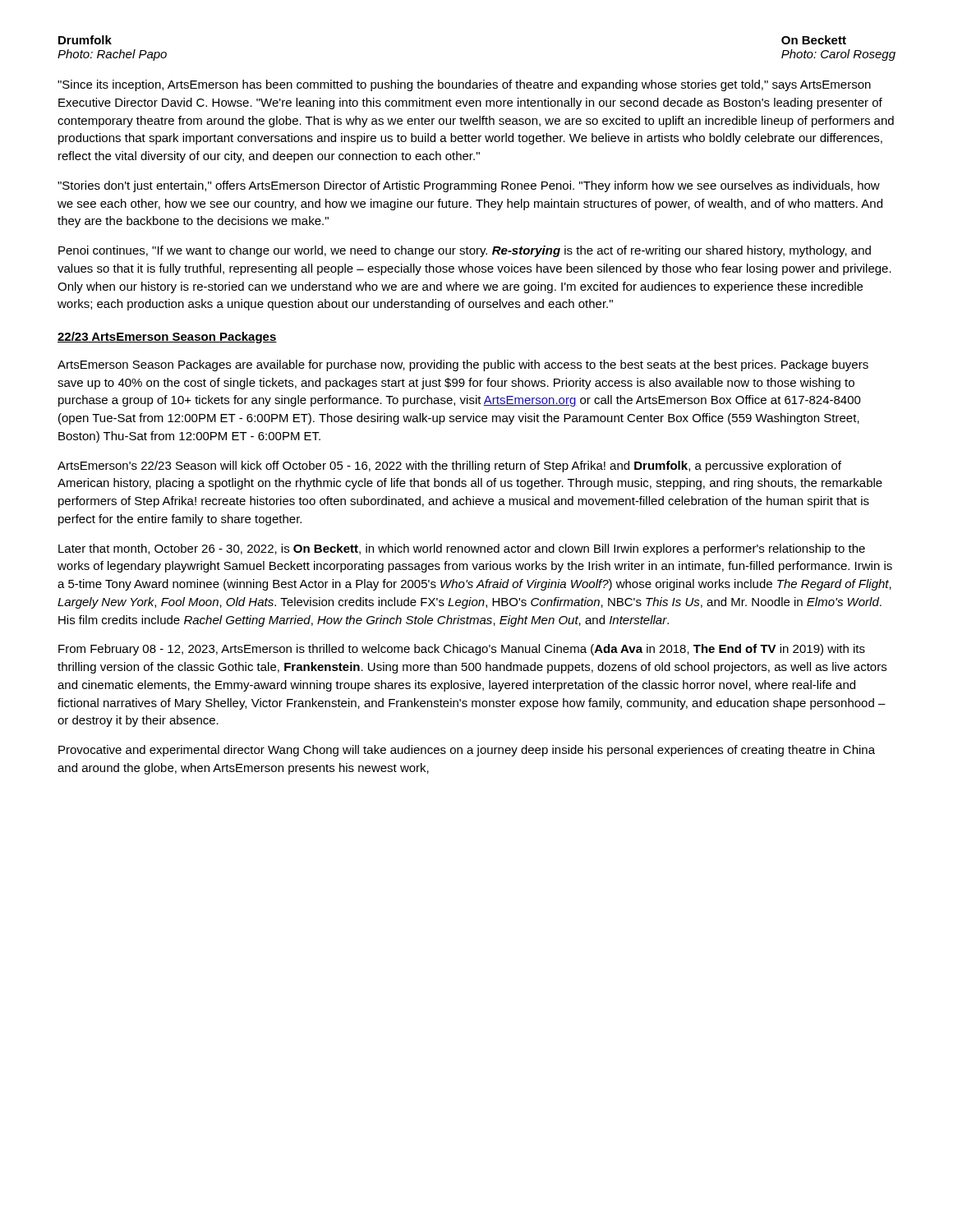Select the text block that says "Later that month, October 26 -"
Viewport: 953px width, 1232px height.
[476, 584]
